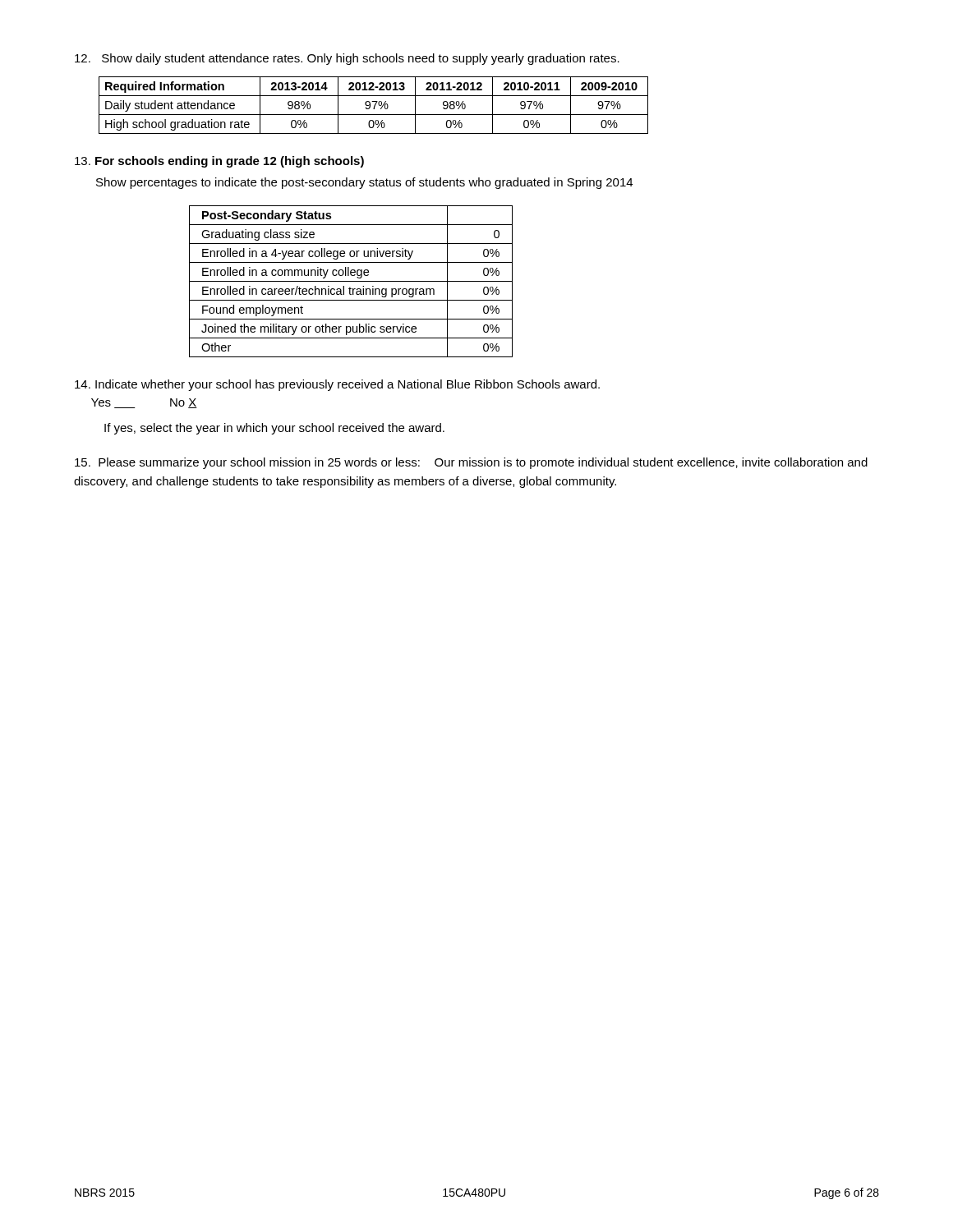Point to the block beginning "Show percentages to indicate the post-secondary"
Screen dimensions: 1232x953
[364, 182]
